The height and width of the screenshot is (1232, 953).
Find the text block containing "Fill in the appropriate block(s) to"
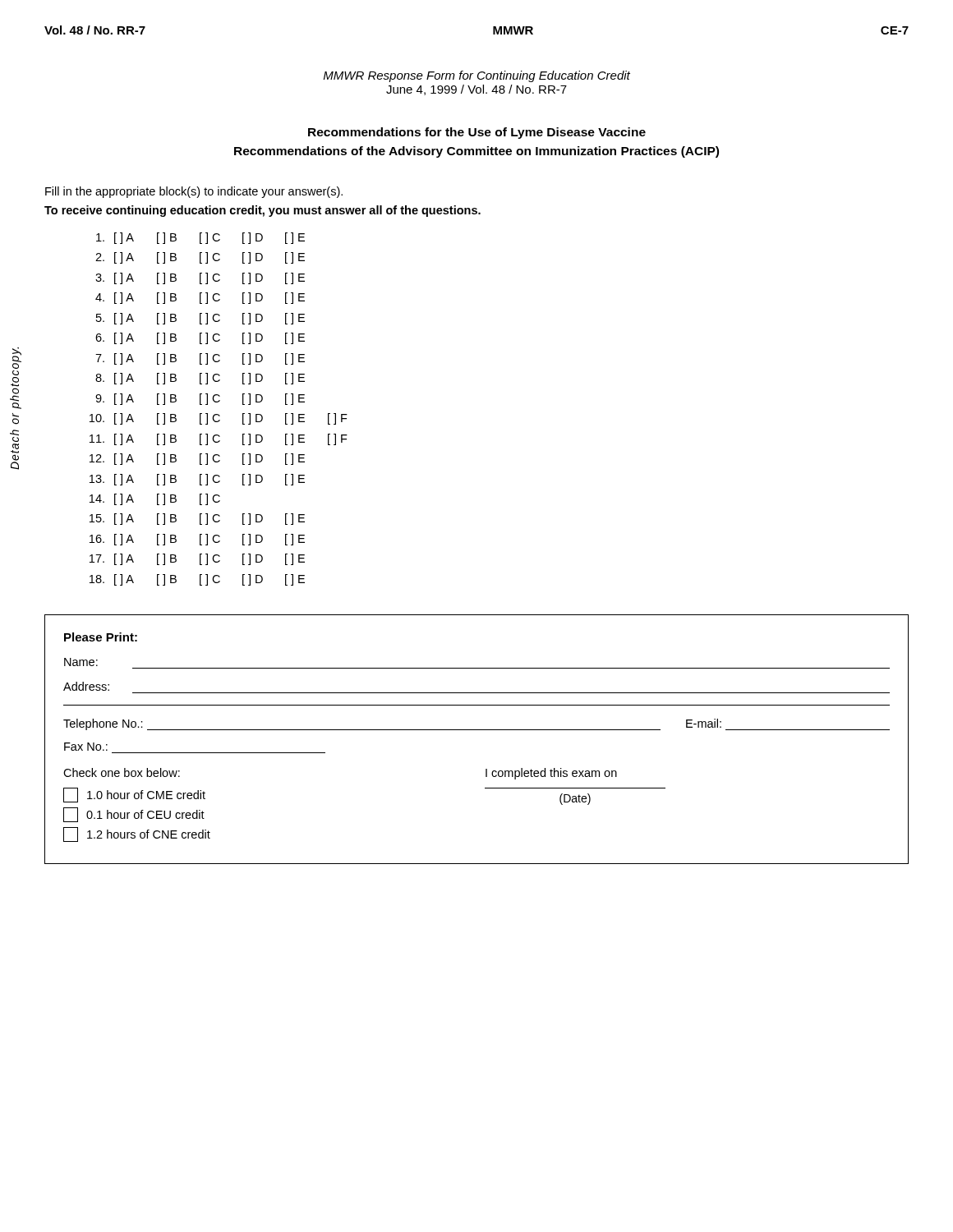263,201
